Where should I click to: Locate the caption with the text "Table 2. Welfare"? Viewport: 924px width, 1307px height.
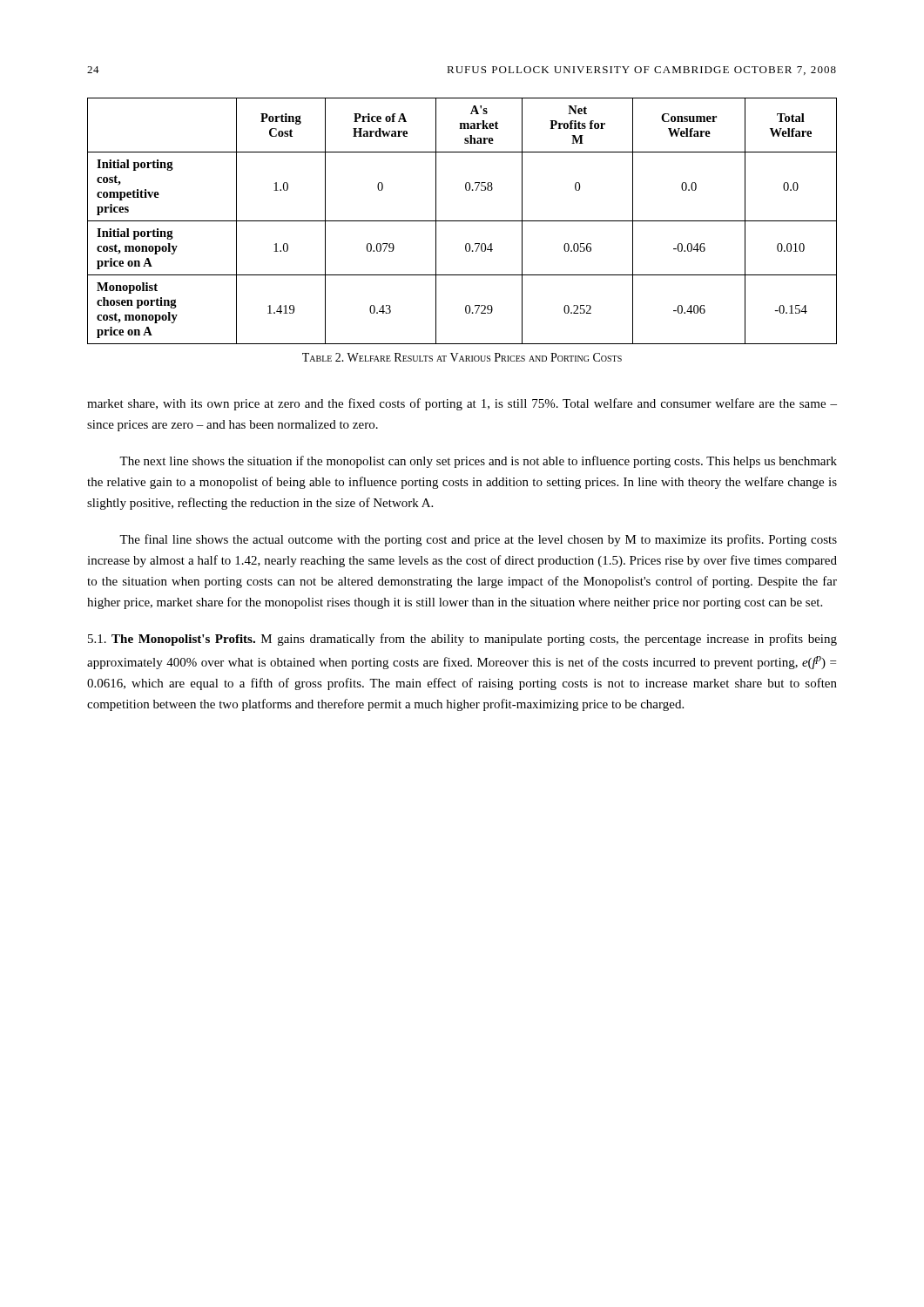(462, 358)
